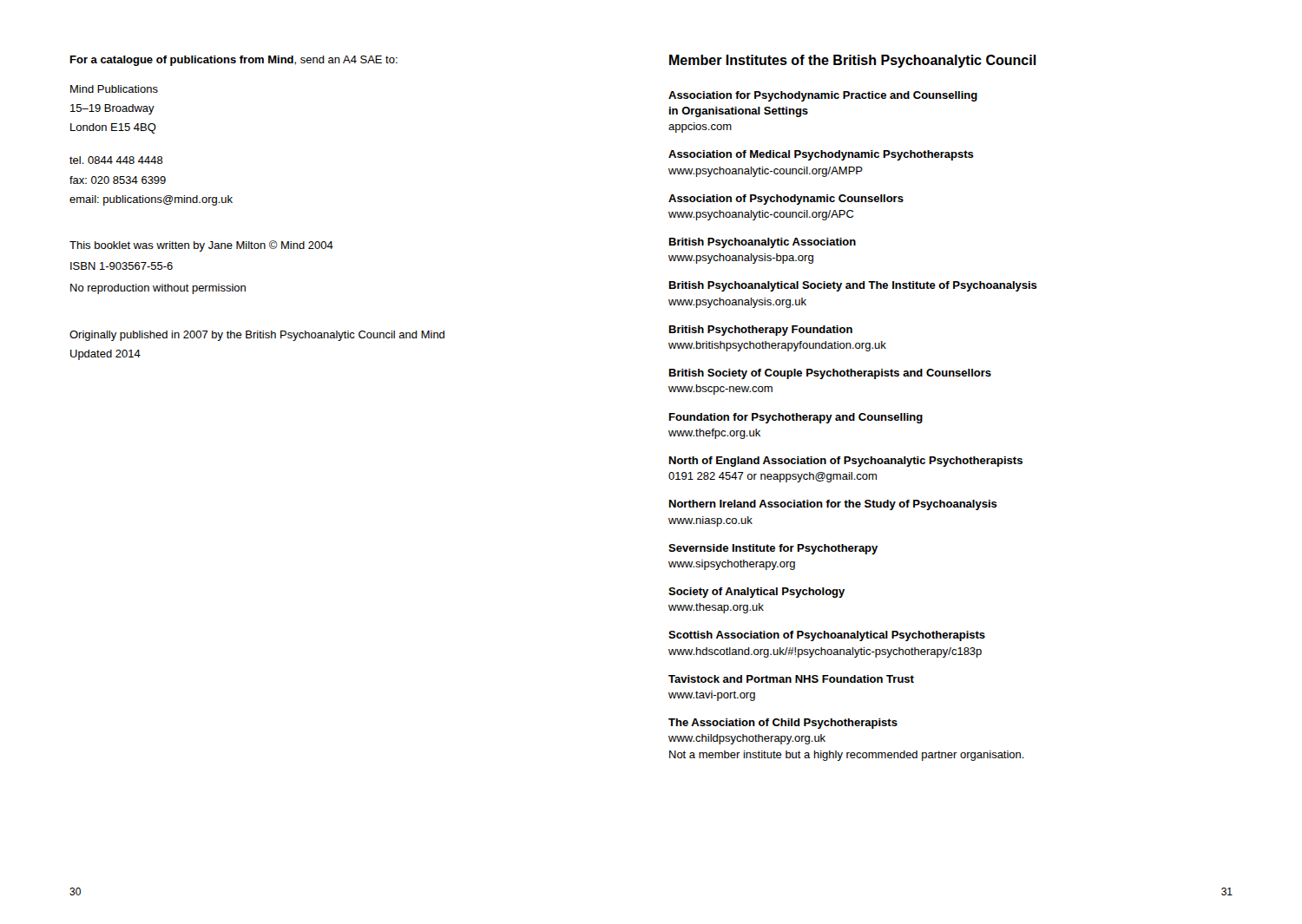Click the passage that begins "Scottish Association of Psychoanalytical Psychotherapists"
The width and height of the screenshot is (1302, 924).
pos(955,643)
